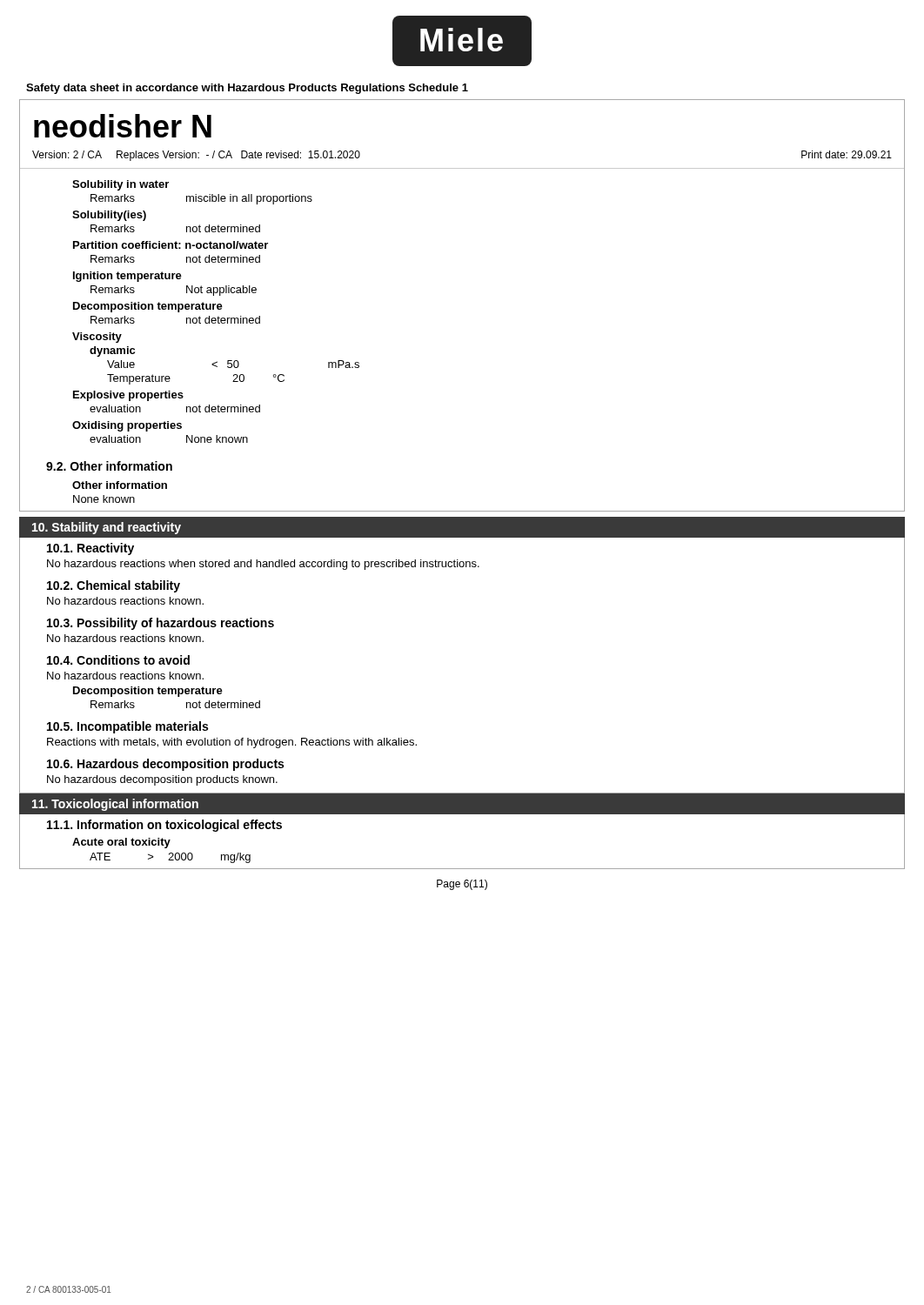Click on the passage starting "10.4. Conditions to avoid"
Screen dimensions: 1305x924
tap(118, 660)
